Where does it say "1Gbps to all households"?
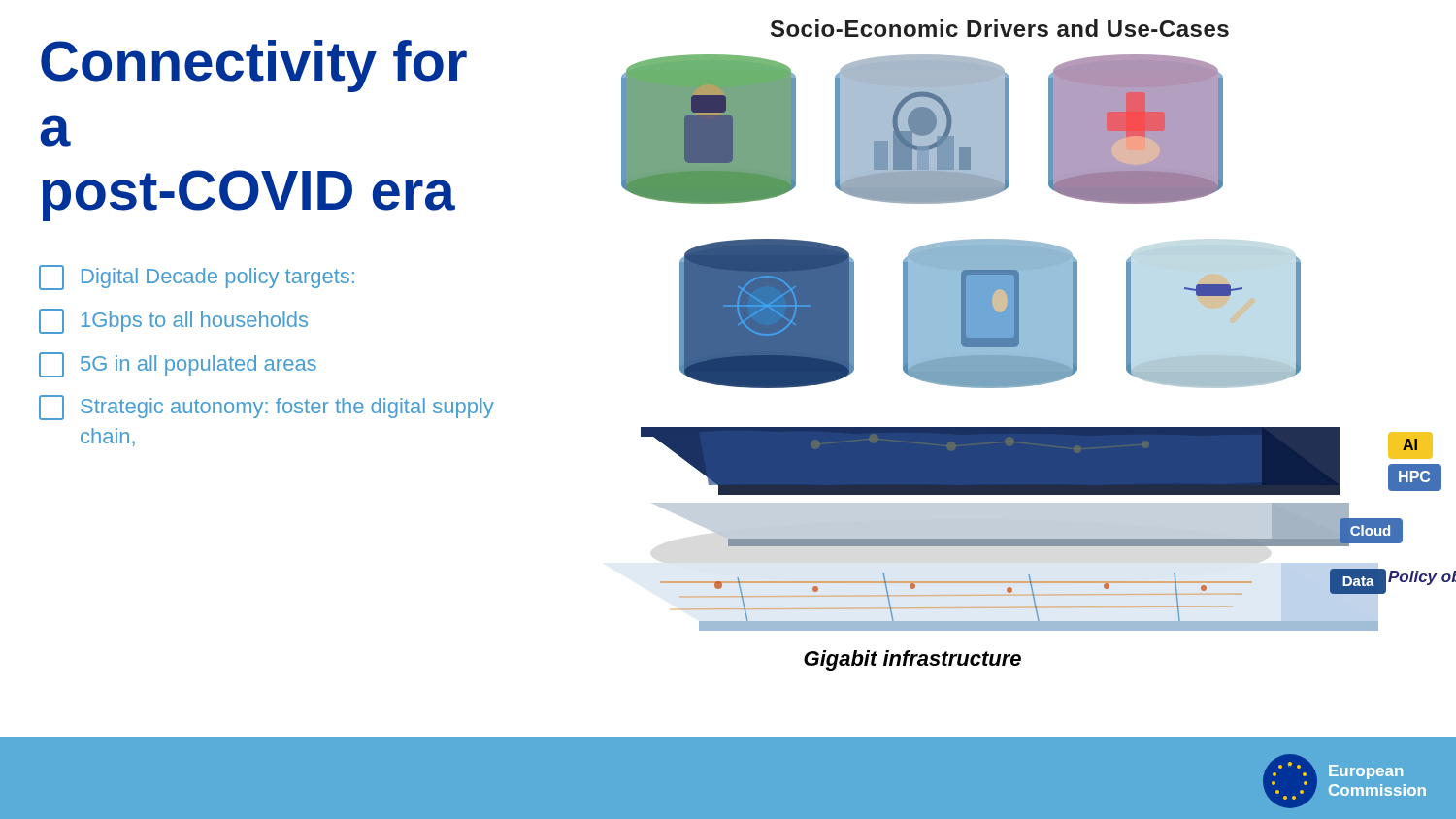 tap(174, 320)
